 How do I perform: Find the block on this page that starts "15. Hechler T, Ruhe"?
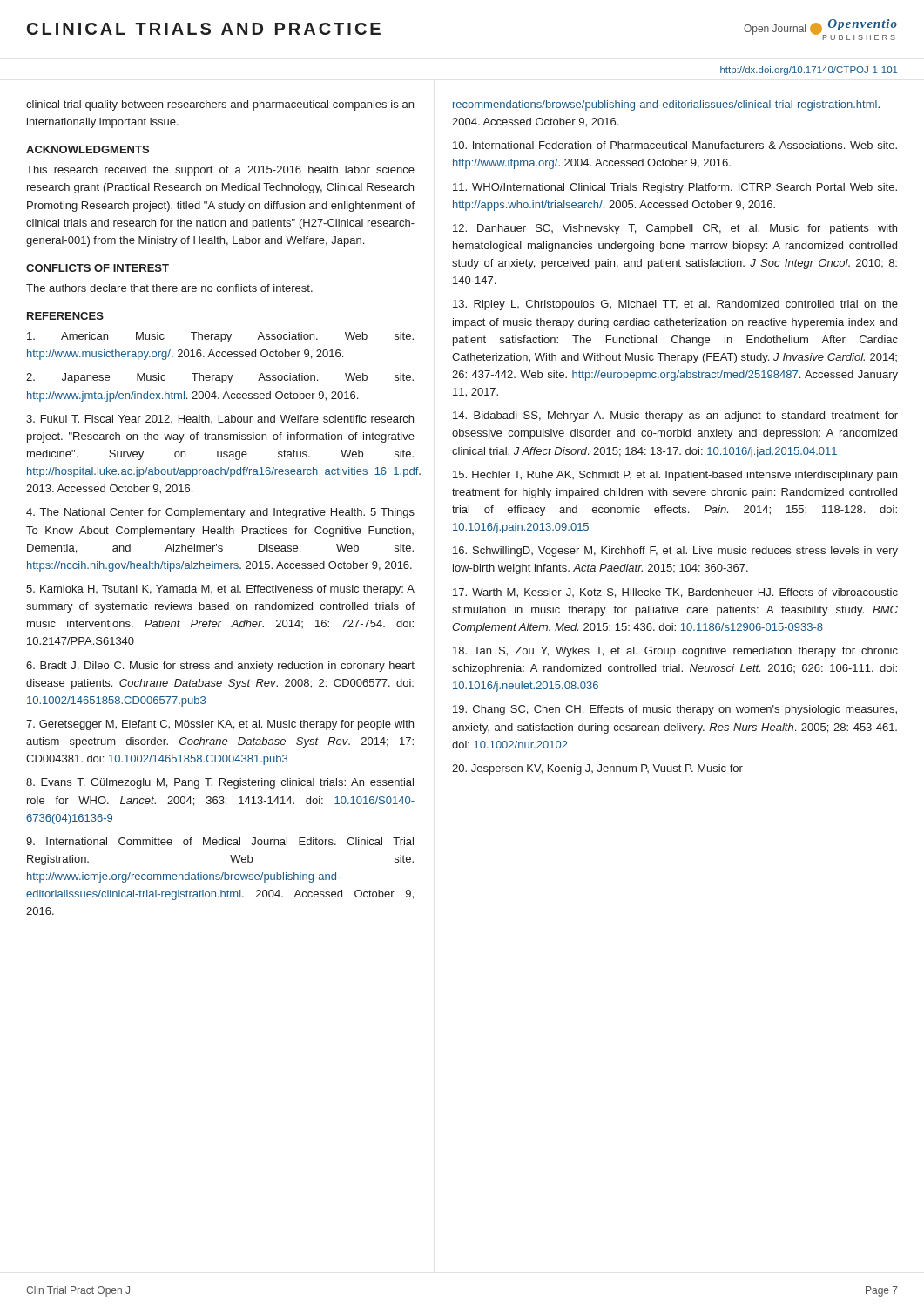[675, 501]
